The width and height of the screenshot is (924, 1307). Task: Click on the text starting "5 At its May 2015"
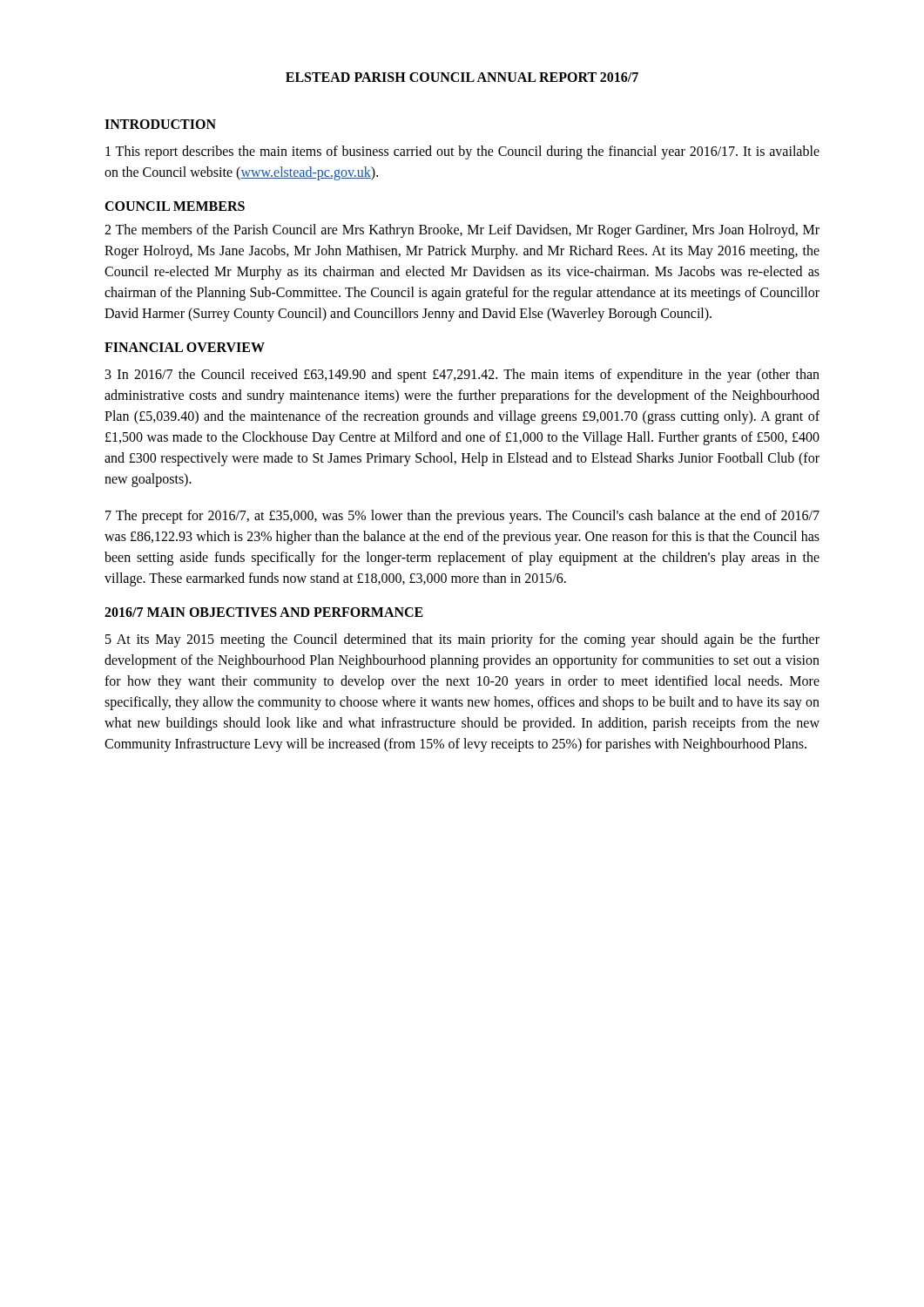coord(462,691)
